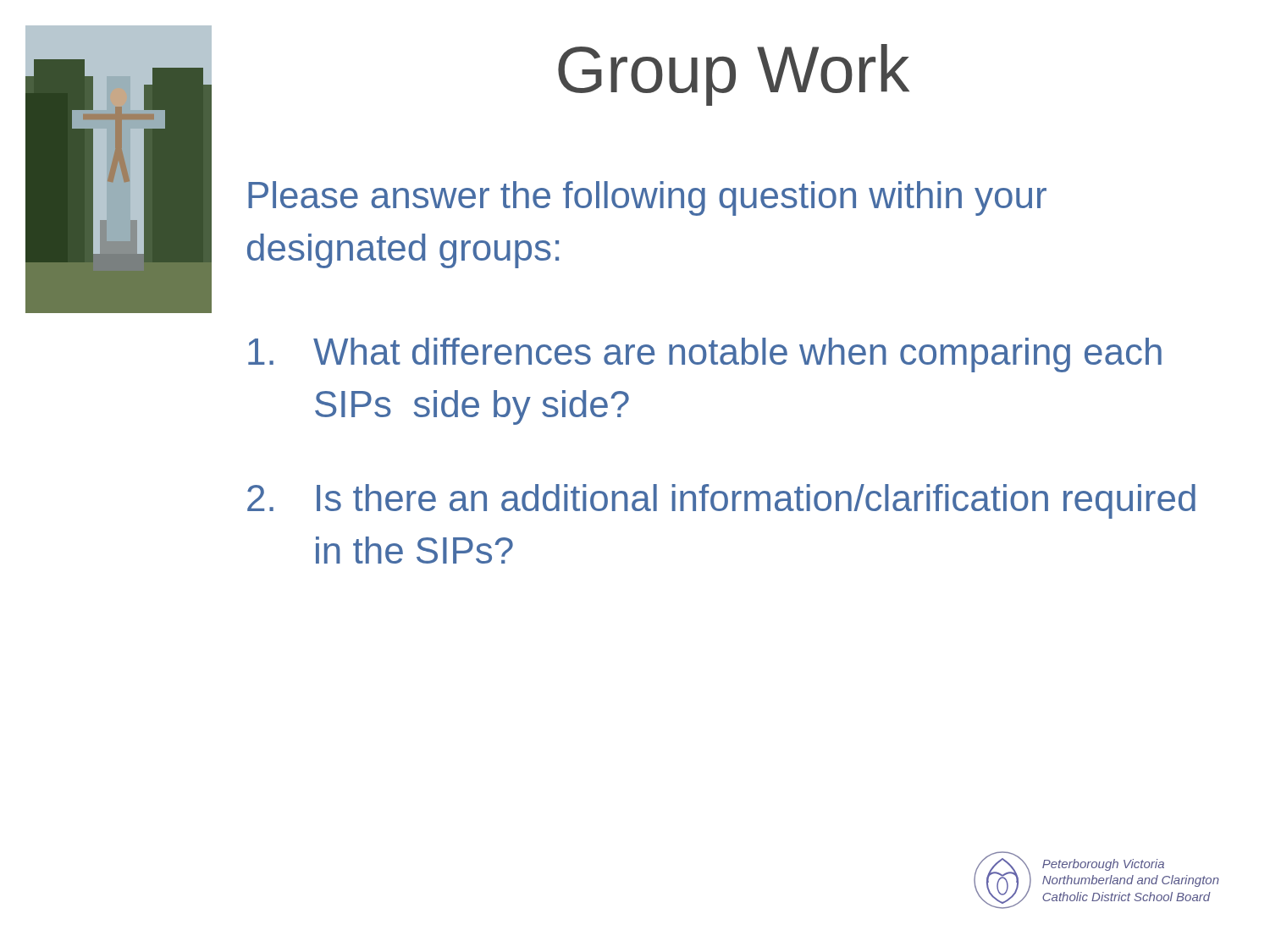
Task: Point to the element starting "What differences are notable when comparing each SIPs"
Action: click(x=724, y=378)
